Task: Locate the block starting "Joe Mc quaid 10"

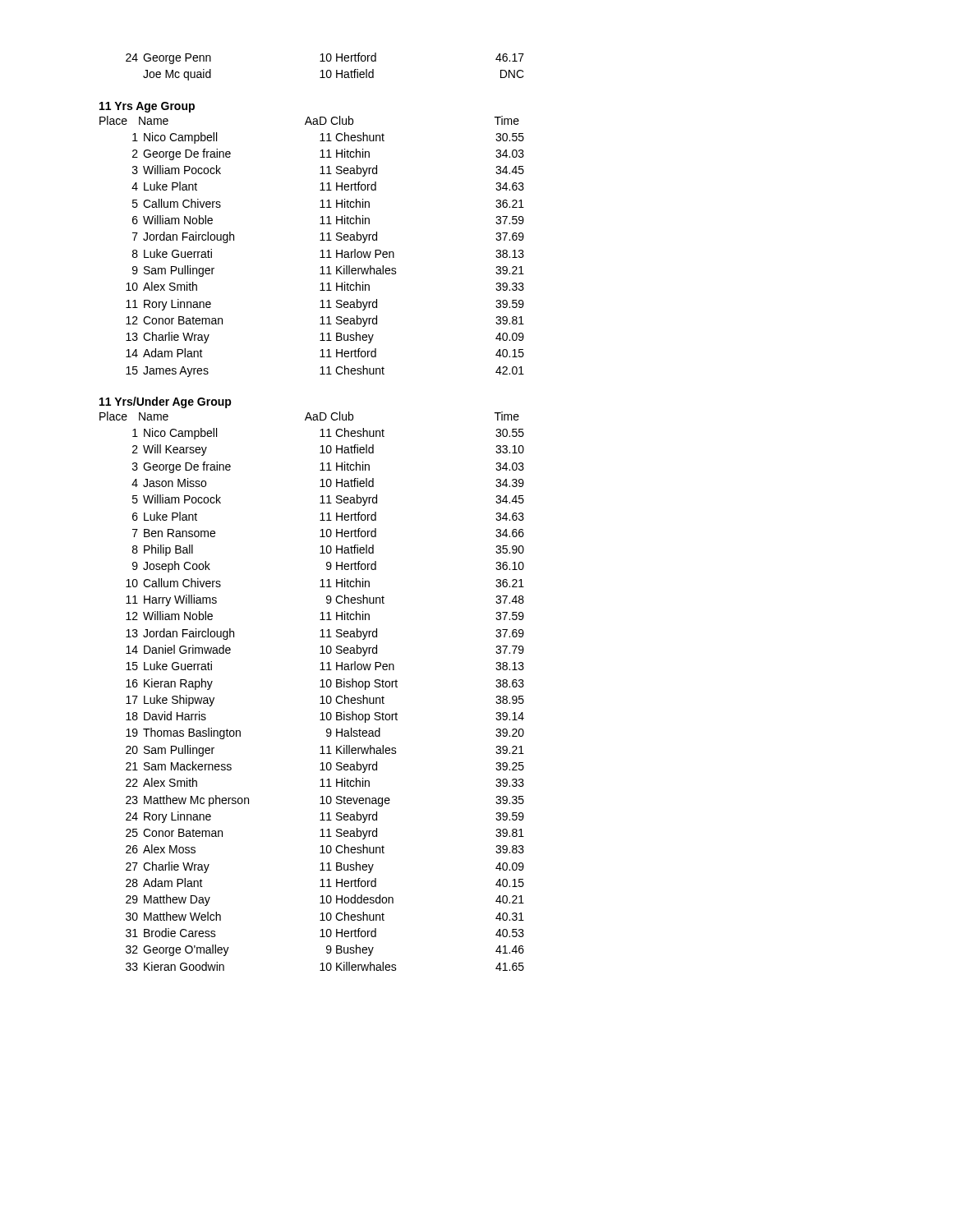Action: tap(311, 74)
